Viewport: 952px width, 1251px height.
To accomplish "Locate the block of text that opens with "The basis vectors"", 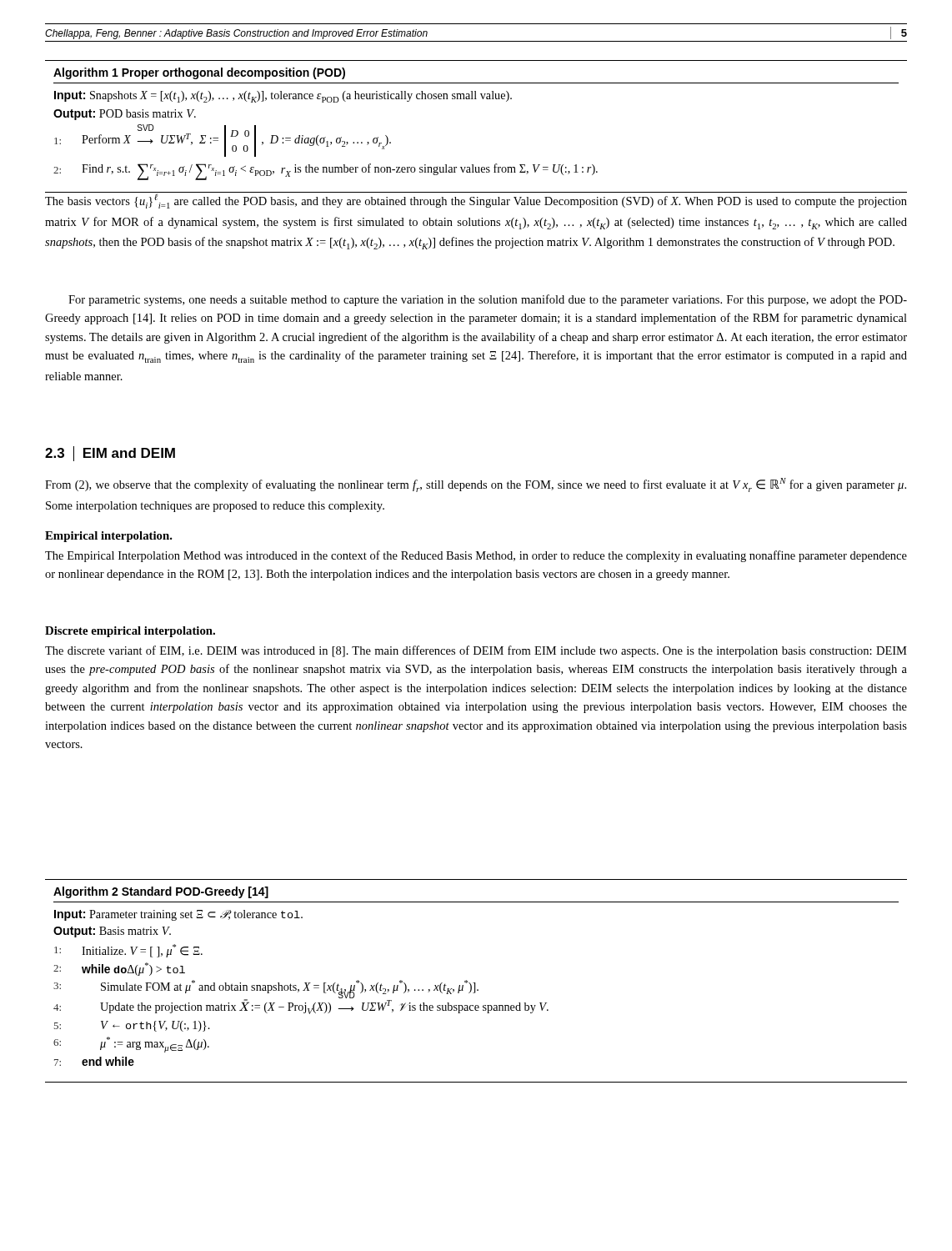I will pos(476,221).
